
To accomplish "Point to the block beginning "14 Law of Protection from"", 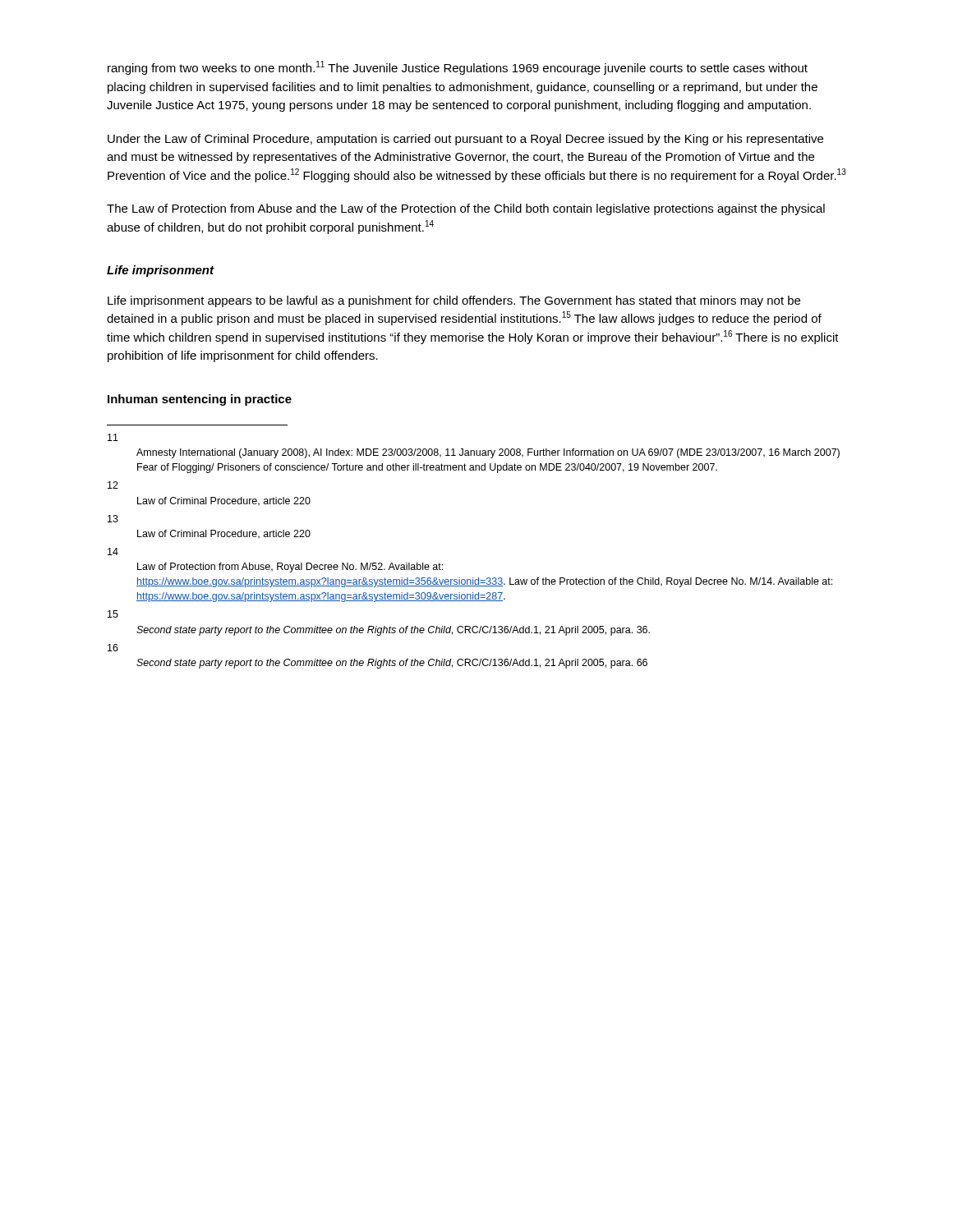I will click(476, 575).
